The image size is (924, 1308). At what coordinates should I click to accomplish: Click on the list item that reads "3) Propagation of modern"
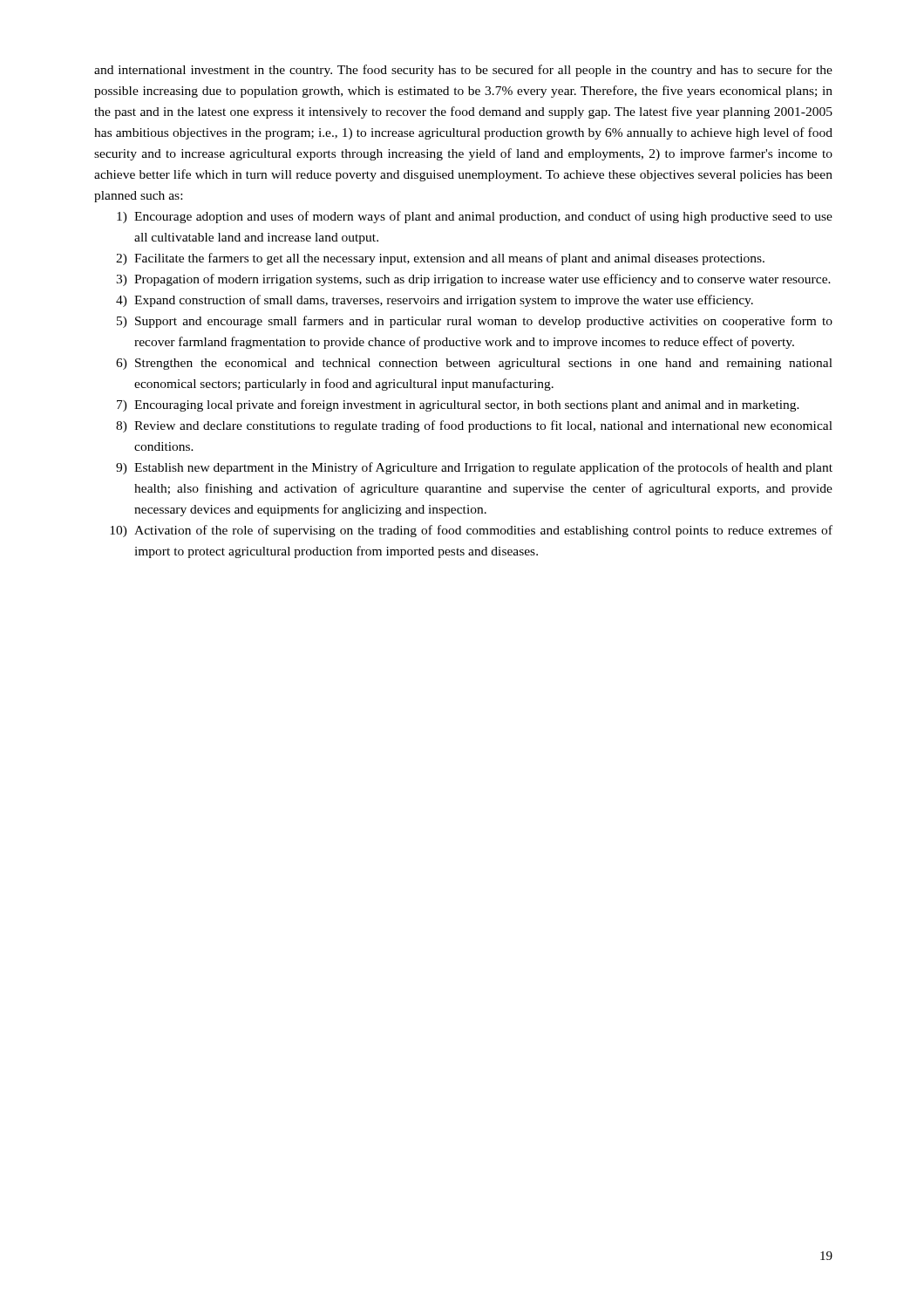coord(463,279)
